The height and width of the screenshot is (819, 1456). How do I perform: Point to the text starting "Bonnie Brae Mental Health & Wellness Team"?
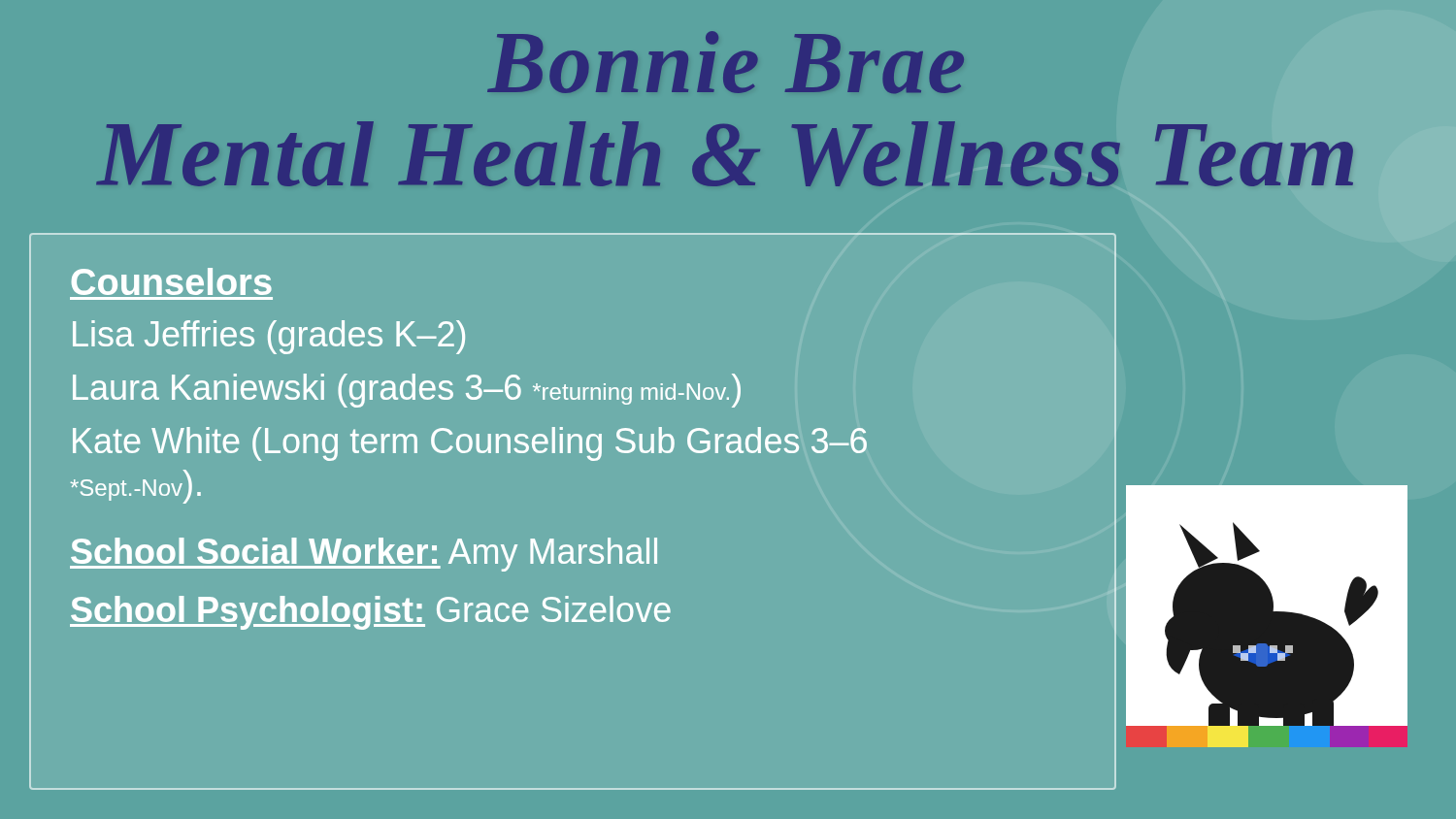click(728, 110)
